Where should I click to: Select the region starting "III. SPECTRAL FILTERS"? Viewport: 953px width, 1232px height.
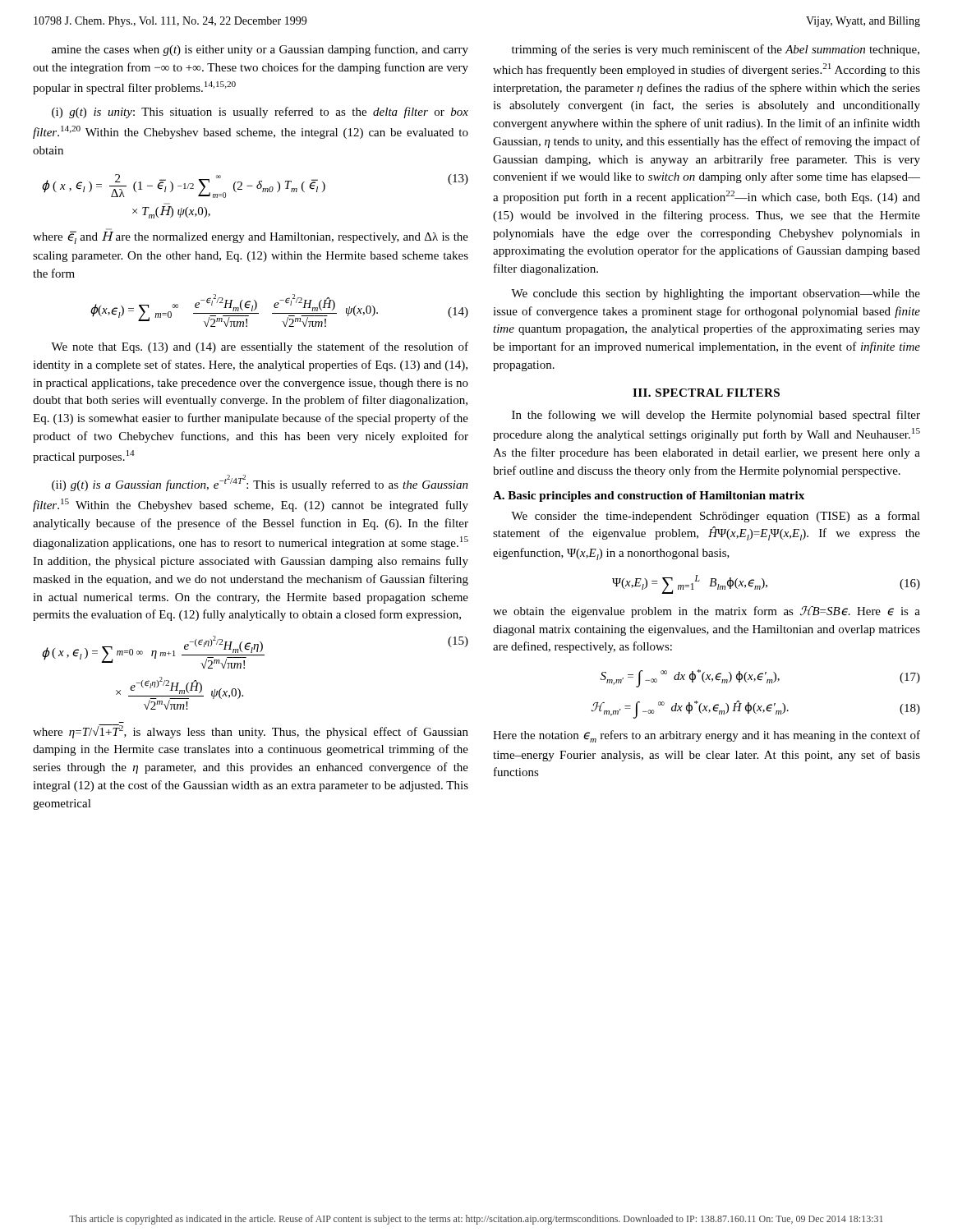(707, 392)
